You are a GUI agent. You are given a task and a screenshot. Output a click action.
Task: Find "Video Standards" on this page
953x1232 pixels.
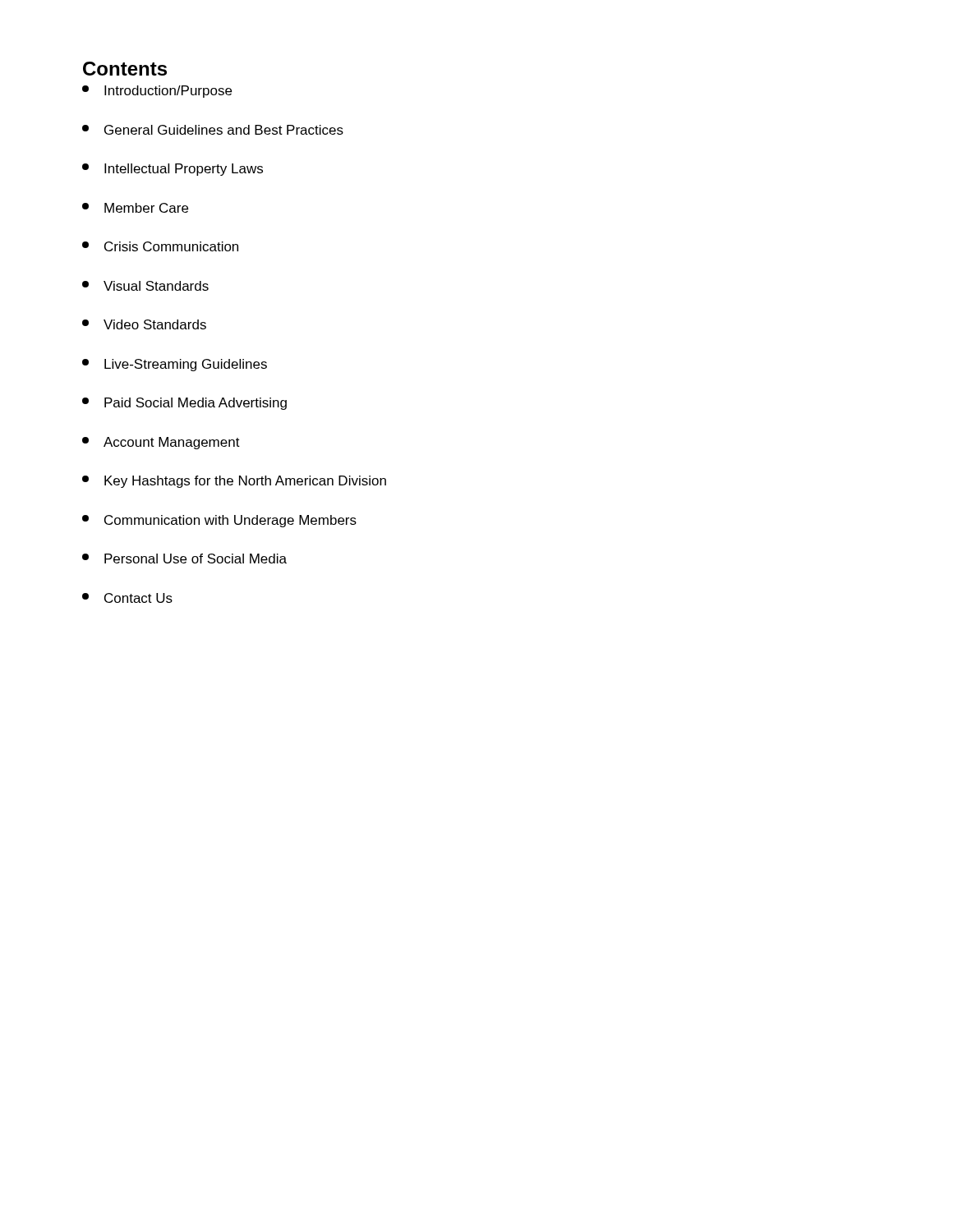144,325
